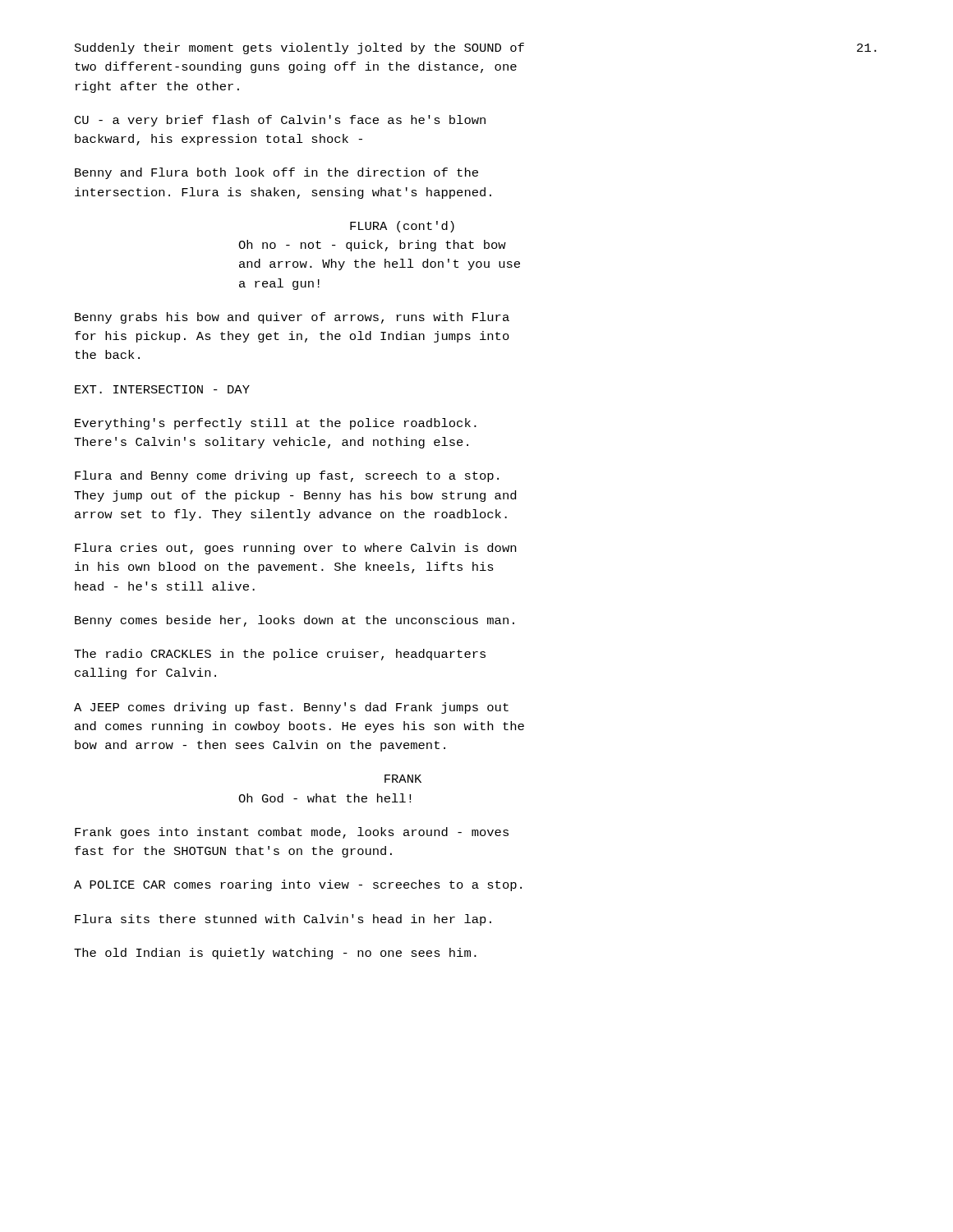The height and width of the screenshot is (1232, 953).
Task: Locate the region starting "EXT. INTERSECTION - DAY"
Action: pyautogui.click(x=162, y=390)
